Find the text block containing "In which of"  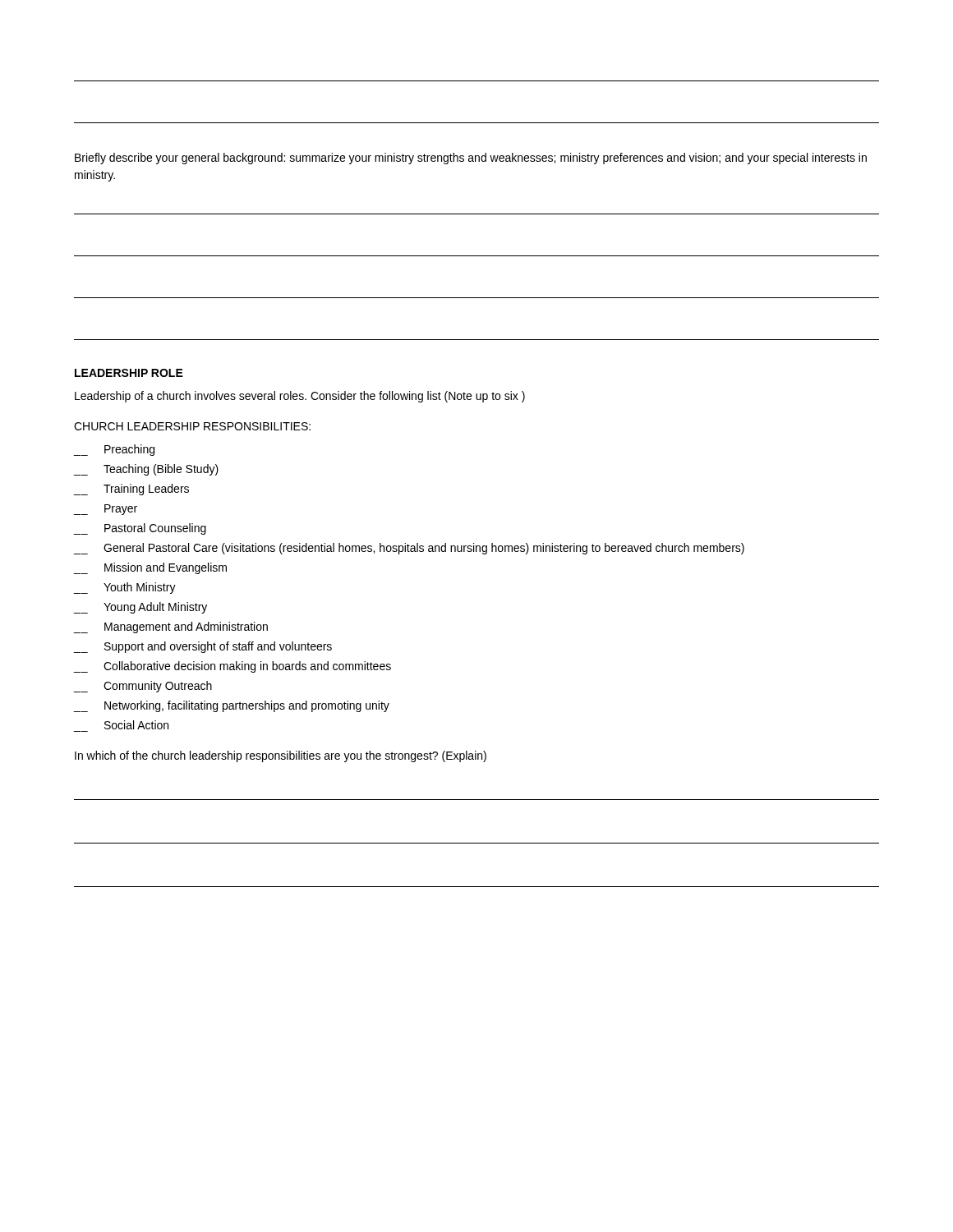click(280, 756)
